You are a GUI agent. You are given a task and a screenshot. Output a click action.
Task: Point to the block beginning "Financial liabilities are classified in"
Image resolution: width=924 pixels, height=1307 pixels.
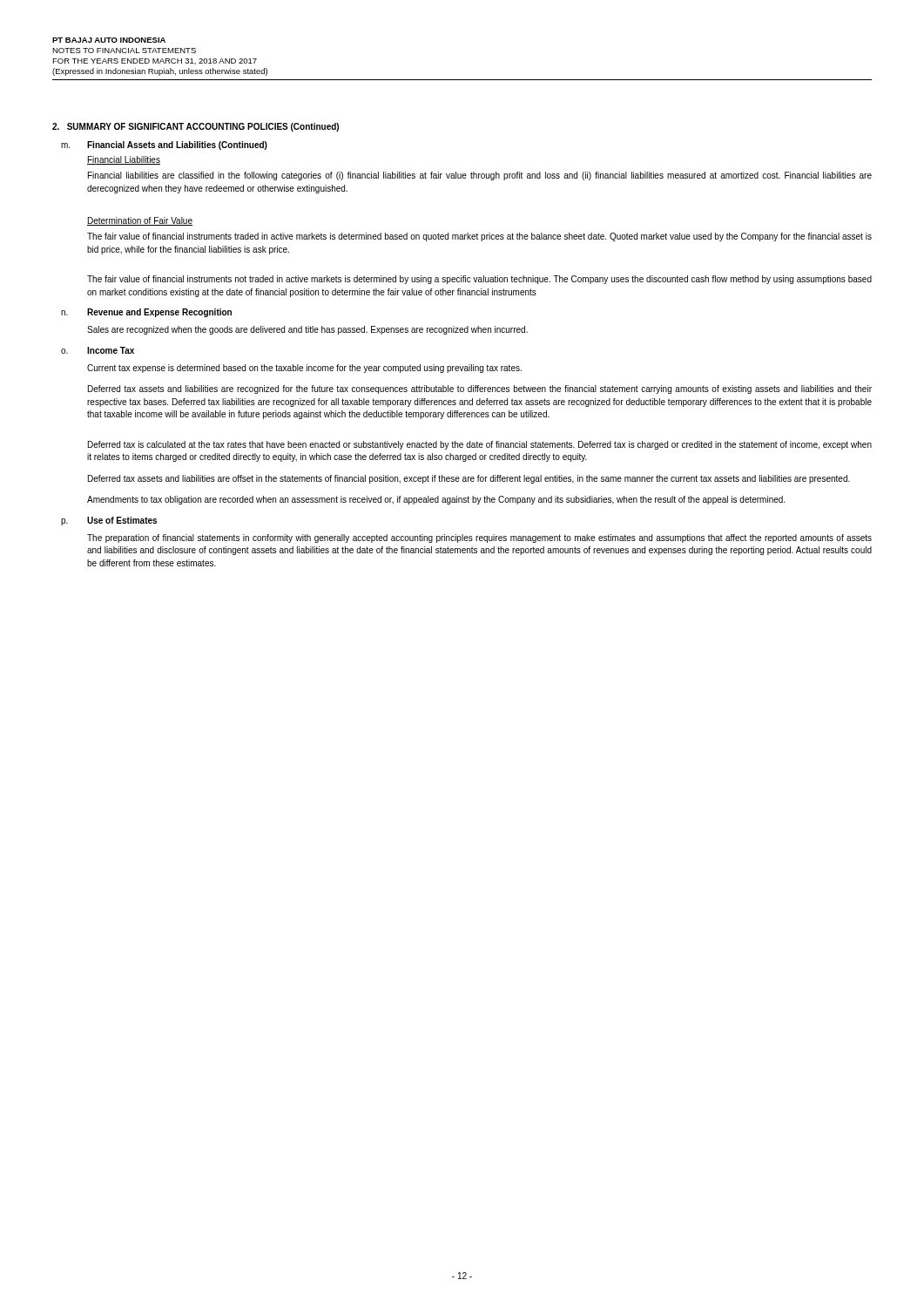[479, 182]
